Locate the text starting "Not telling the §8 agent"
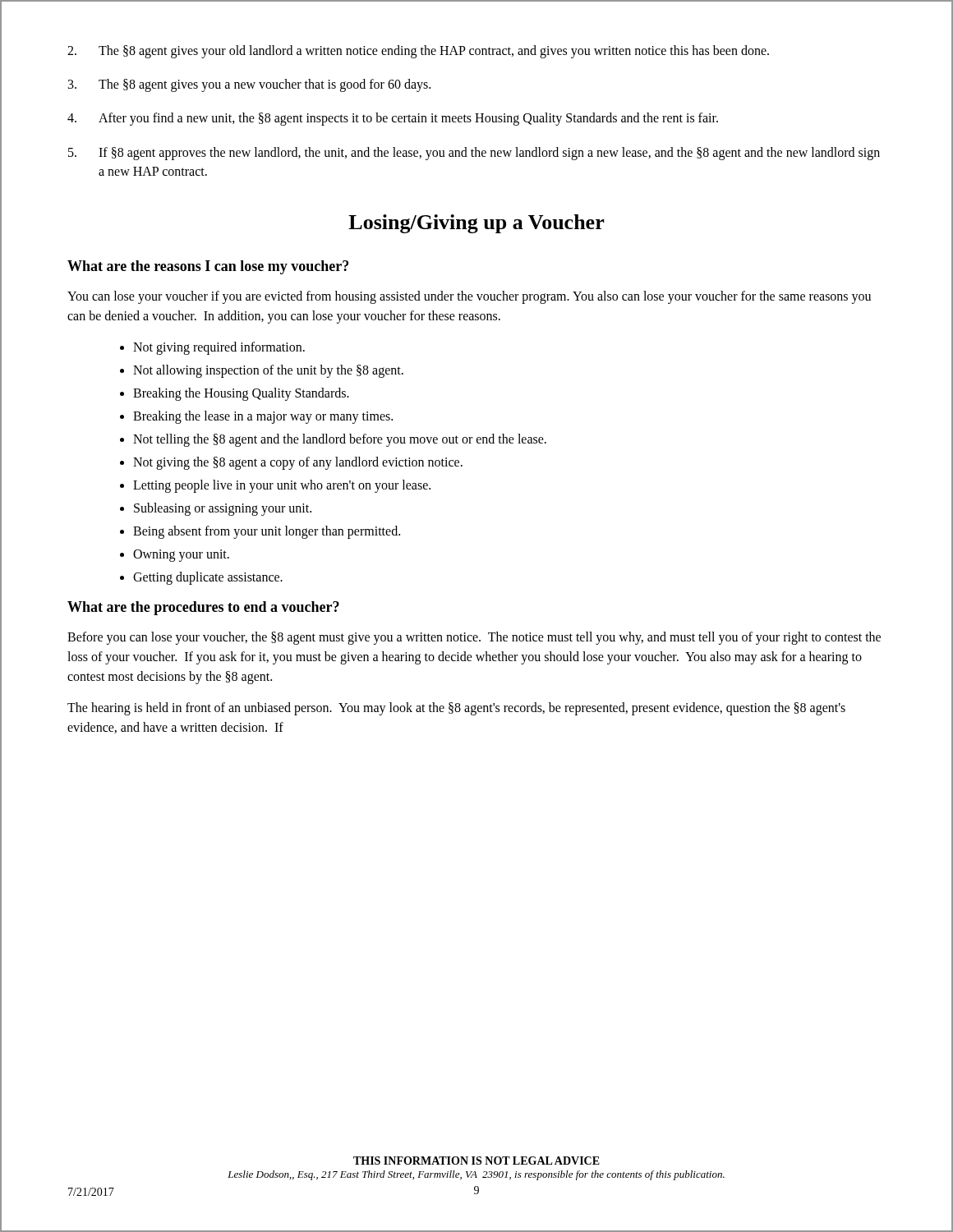The width and height of the screenshot is (953, 1232). click(x=340, y=439)
